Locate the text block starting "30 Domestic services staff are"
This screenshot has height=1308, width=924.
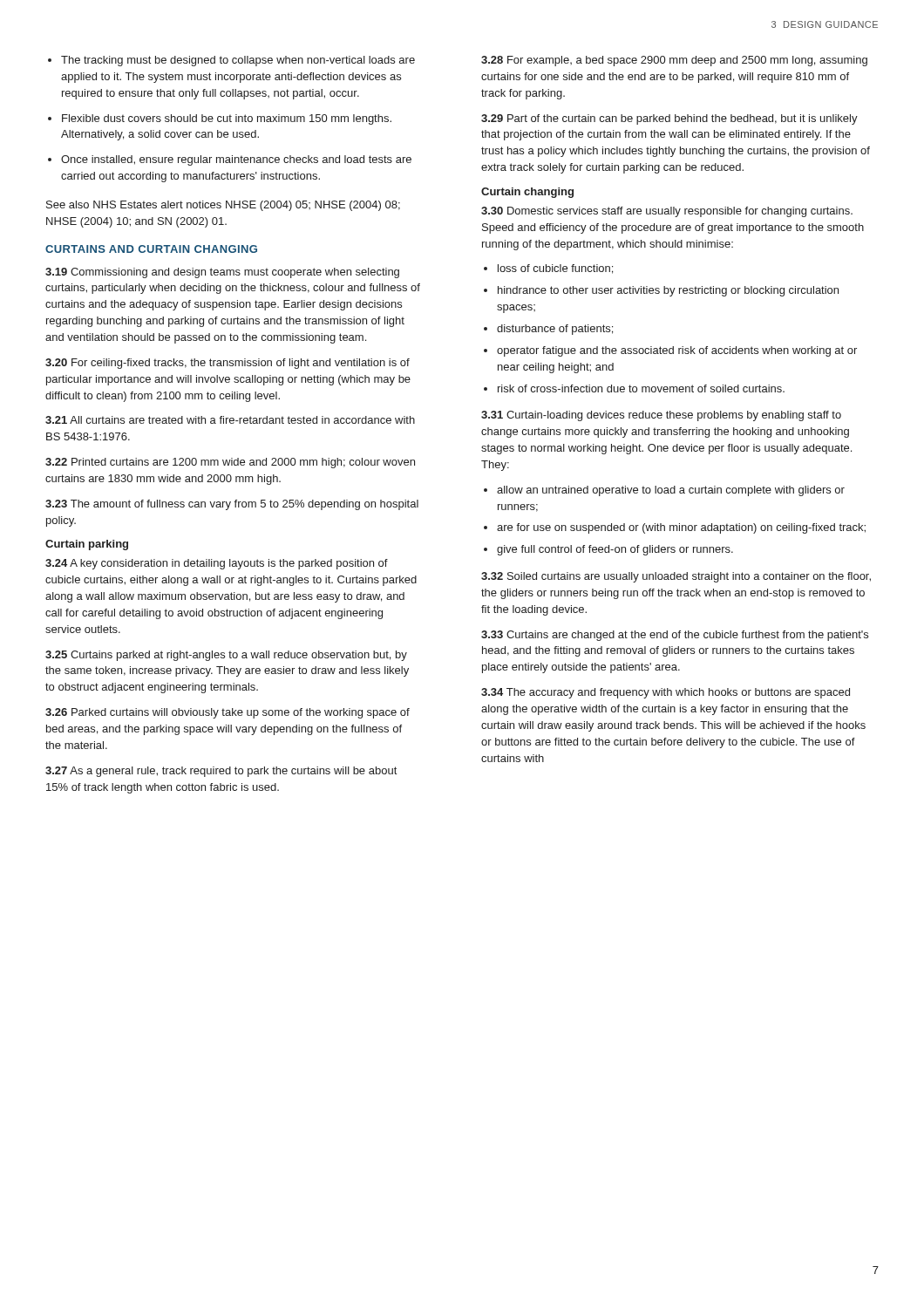(x=673, y=227)
